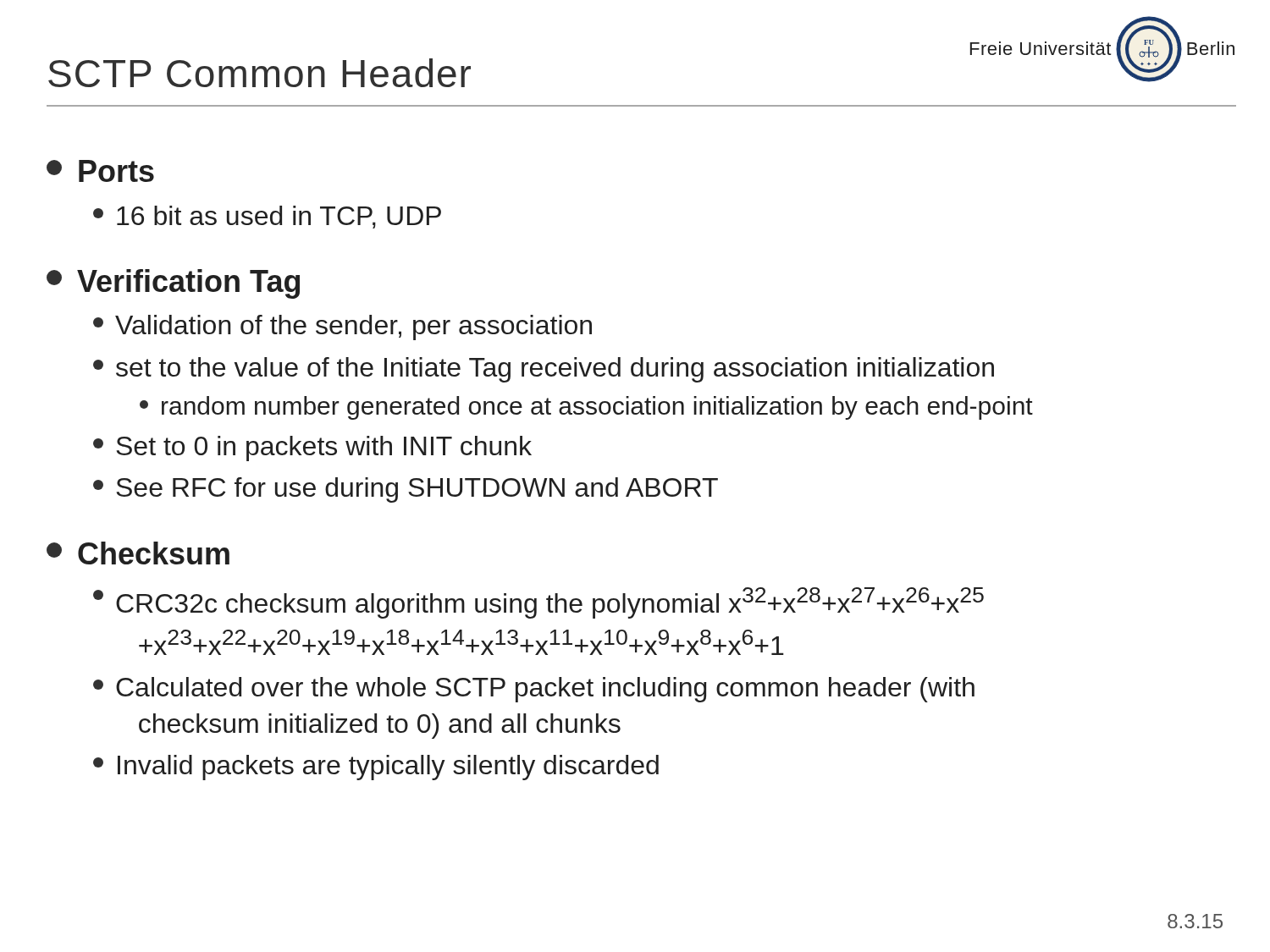
Task: Locate the text starting "random number generated once at association"
Action: pos(586,406)
